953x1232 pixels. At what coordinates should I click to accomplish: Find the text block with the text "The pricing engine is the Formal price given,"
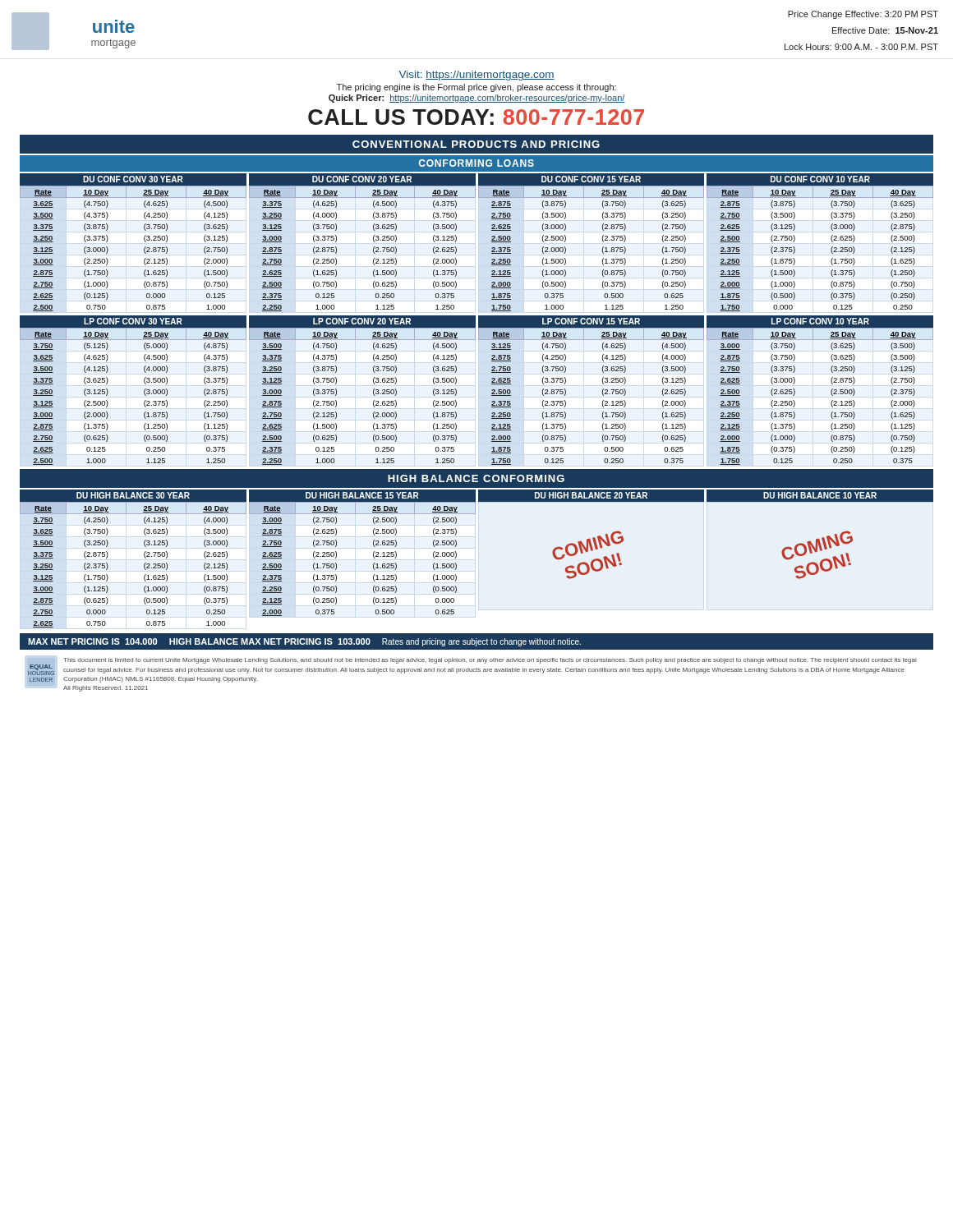476,87
